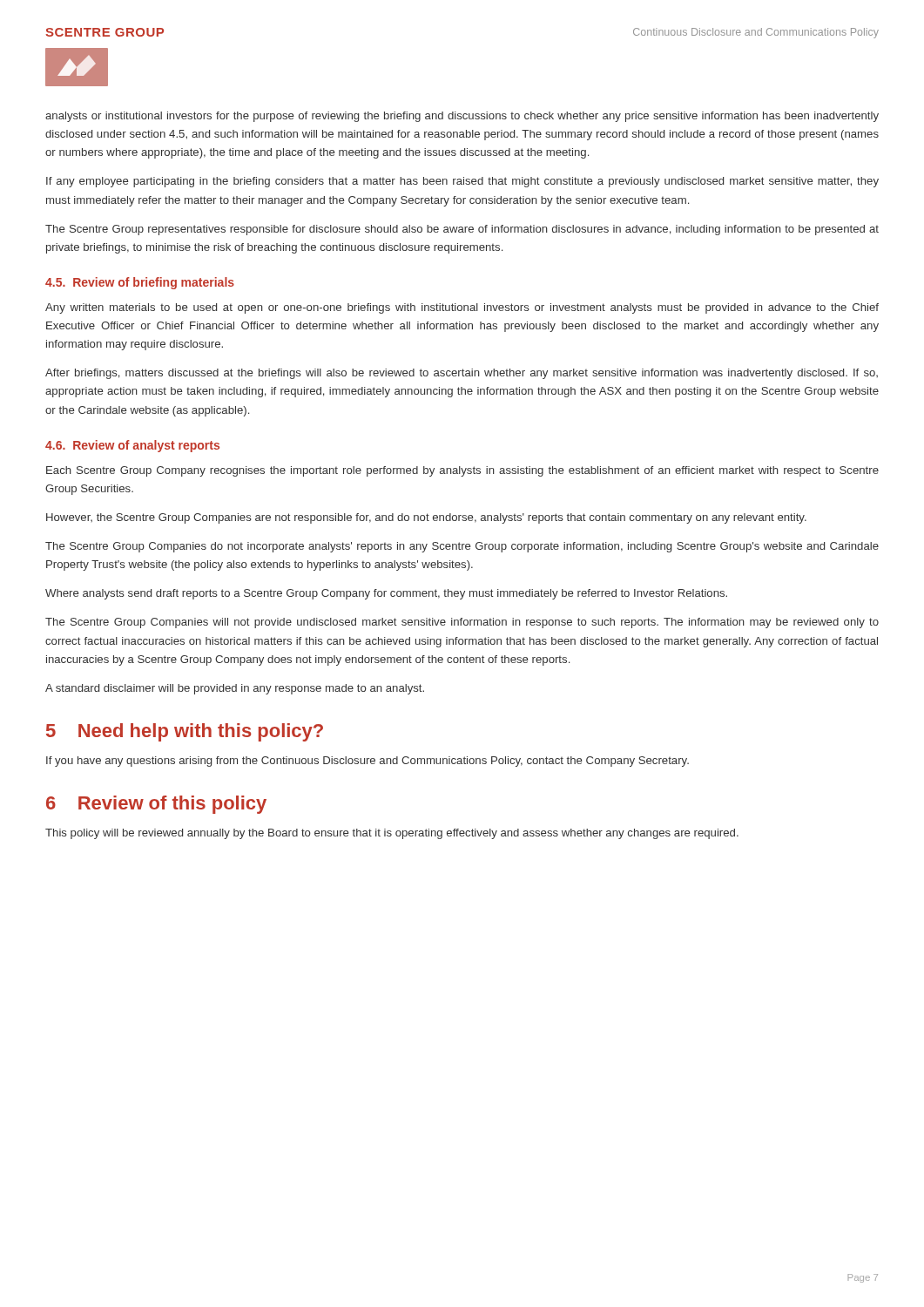Click on the text block with the text "Where analysts send"

click(x=387, y=593)
